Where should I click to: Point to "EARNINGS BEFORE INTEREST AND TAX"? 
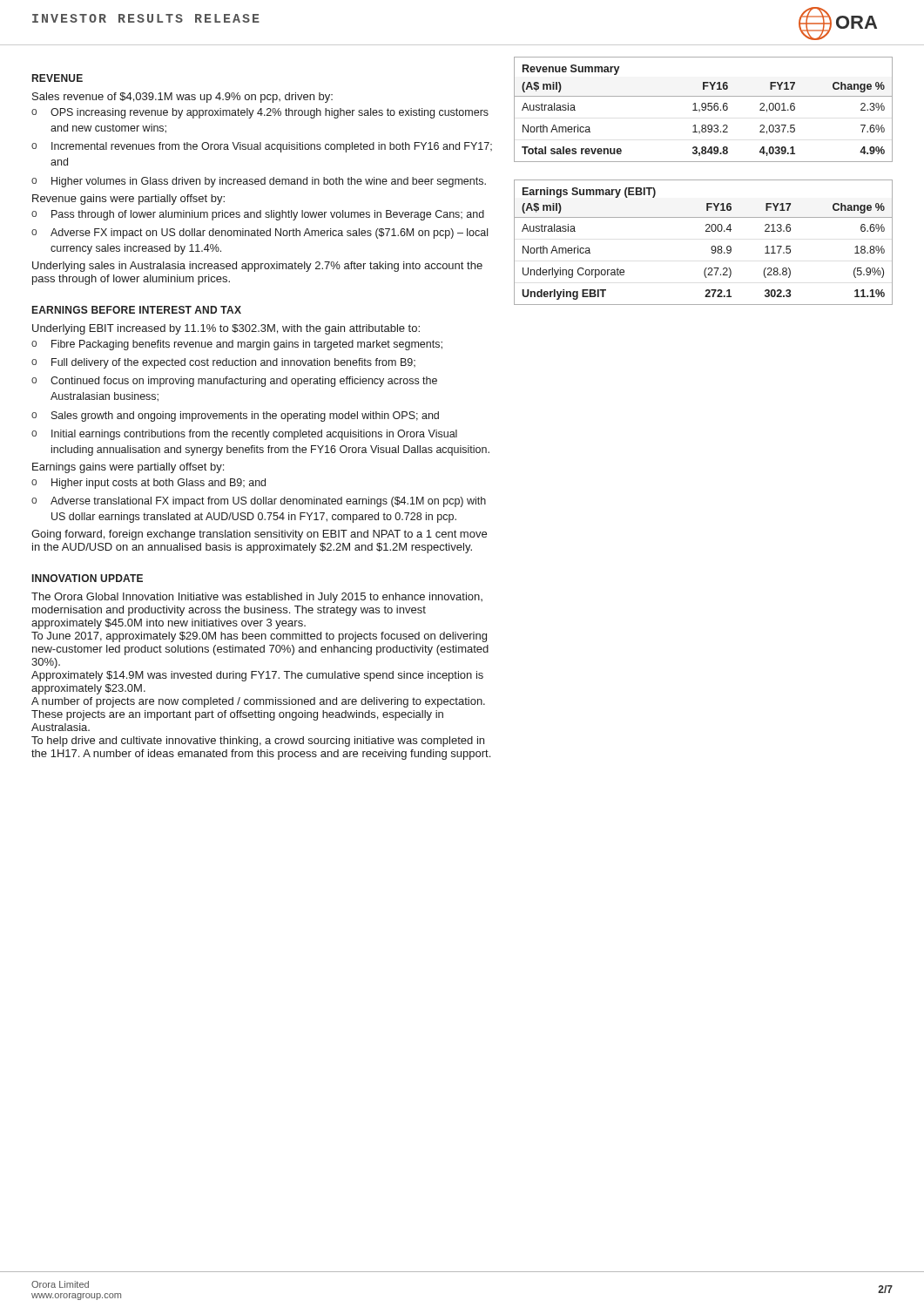click(x=136, y=310)
